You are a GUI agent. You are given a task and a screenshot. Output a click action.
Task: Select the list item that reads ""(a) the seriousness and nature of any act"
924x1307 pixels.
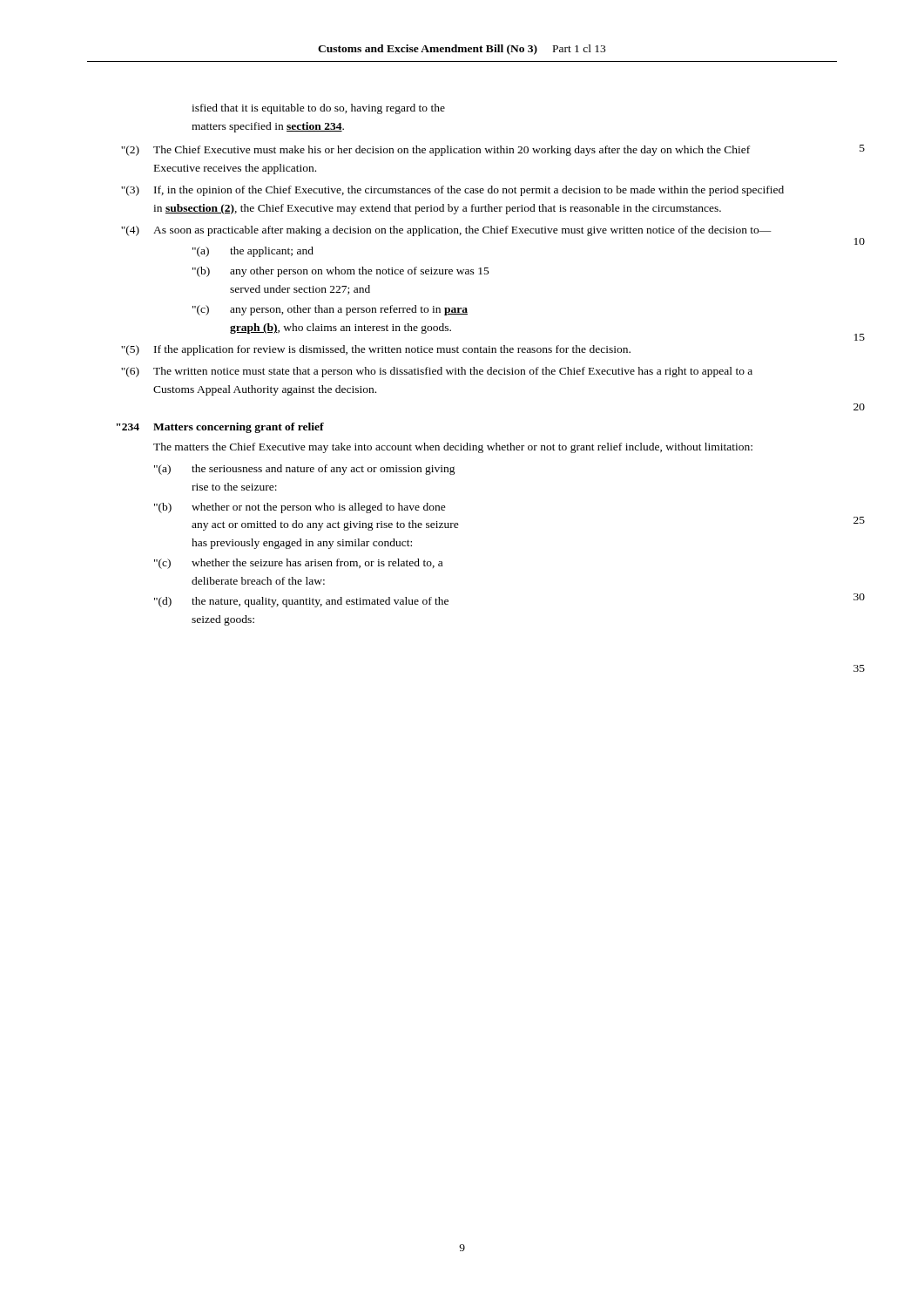tap(305, 470)
